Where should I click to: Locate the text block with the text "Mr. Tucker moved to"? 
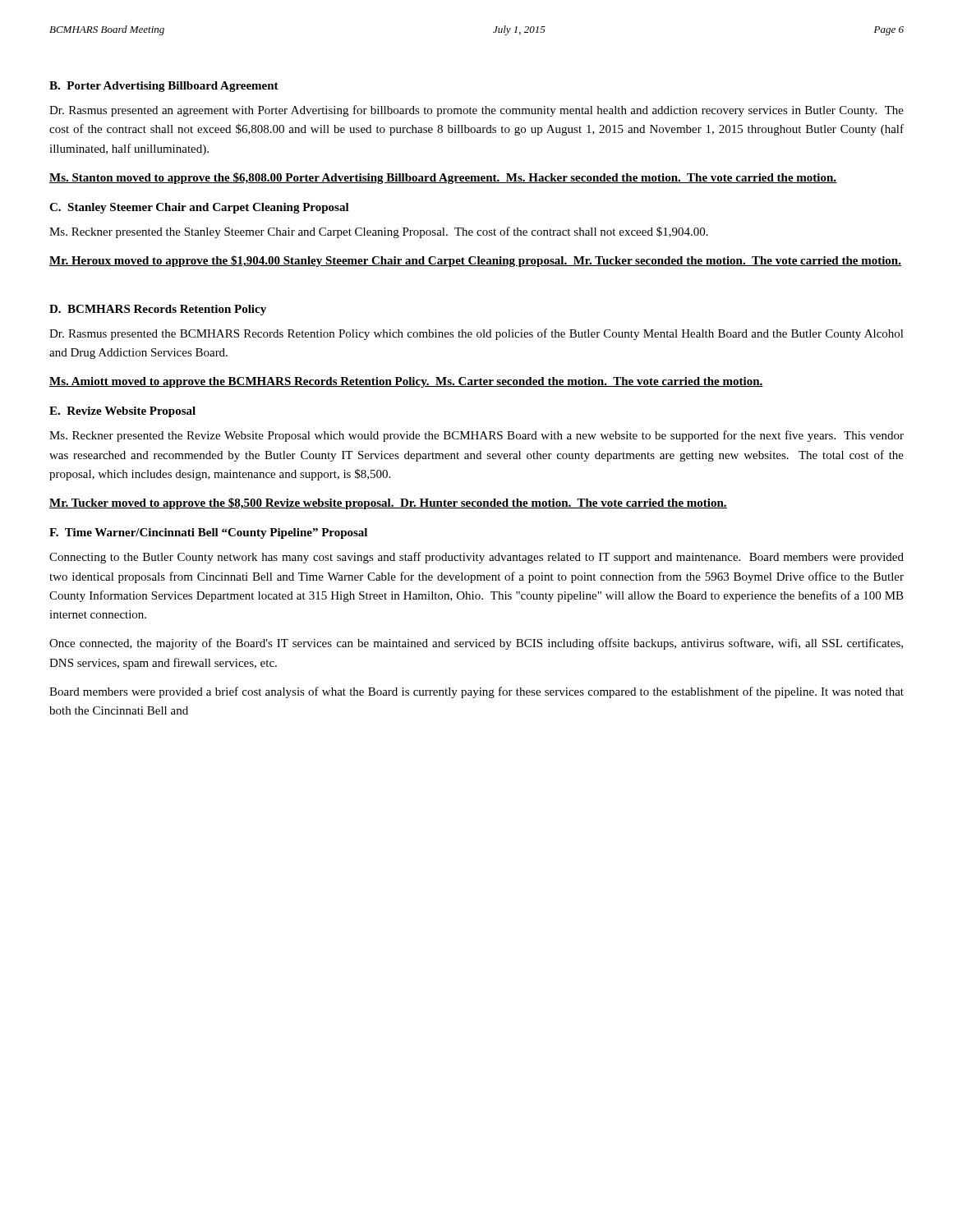pyautogui.click(x=388, y=503)
